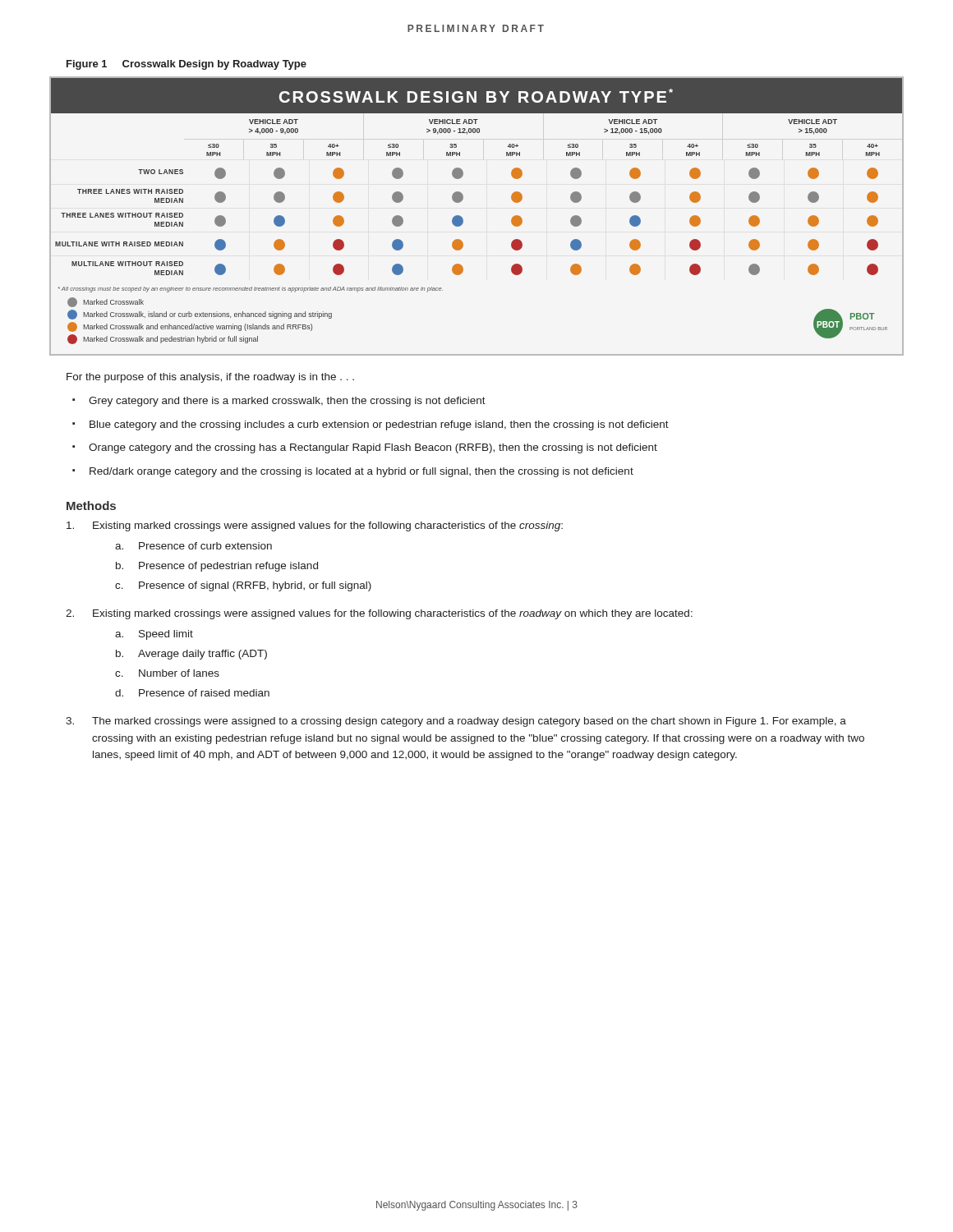Image resolution: width=953 pixels, height=1232 pixels.
Task: Find a caption
Action: point(186,64)
